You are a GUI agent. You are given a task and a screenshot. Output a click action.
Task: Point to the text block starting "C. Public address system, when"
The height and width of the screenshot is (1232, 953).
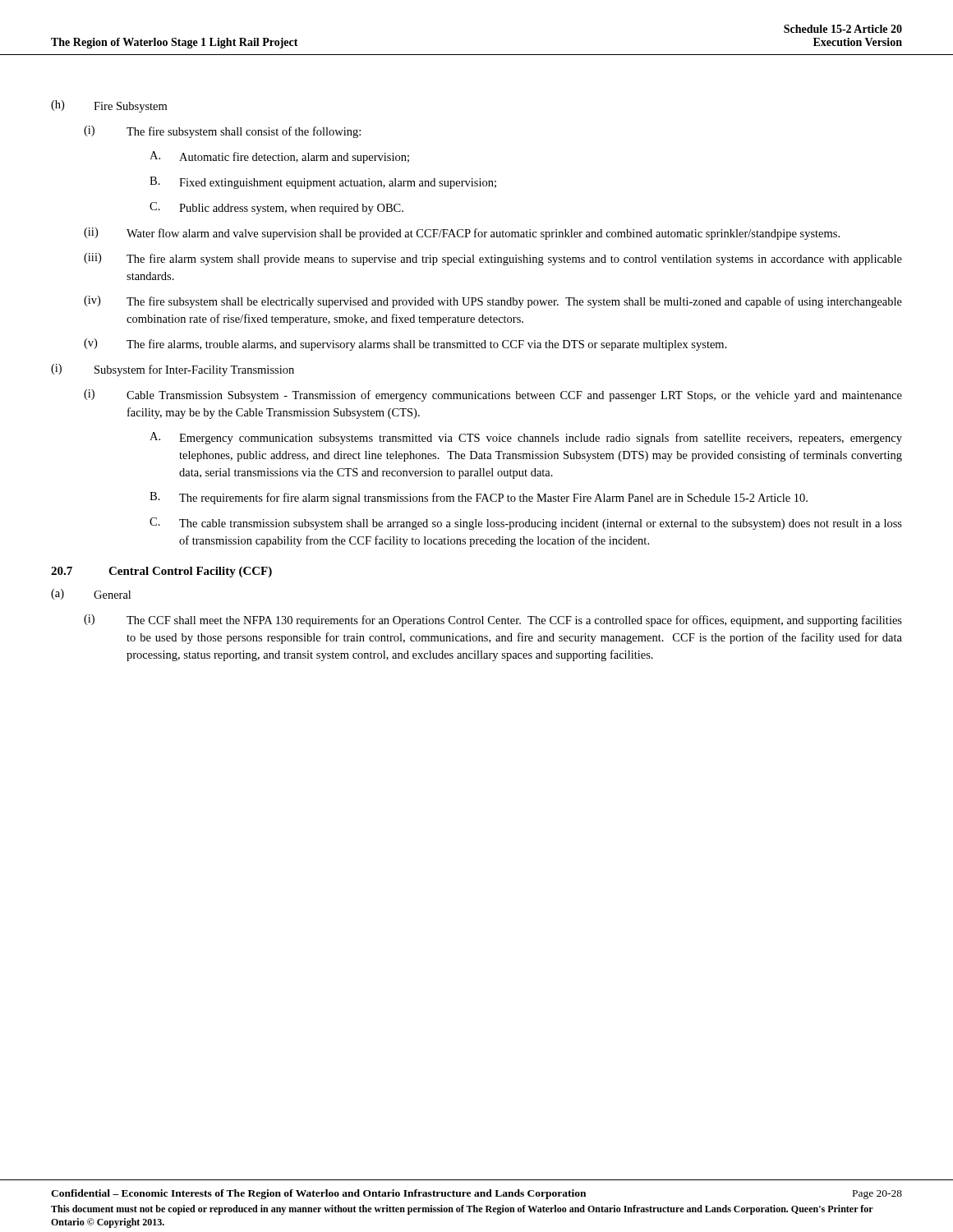tap(276, 208)
